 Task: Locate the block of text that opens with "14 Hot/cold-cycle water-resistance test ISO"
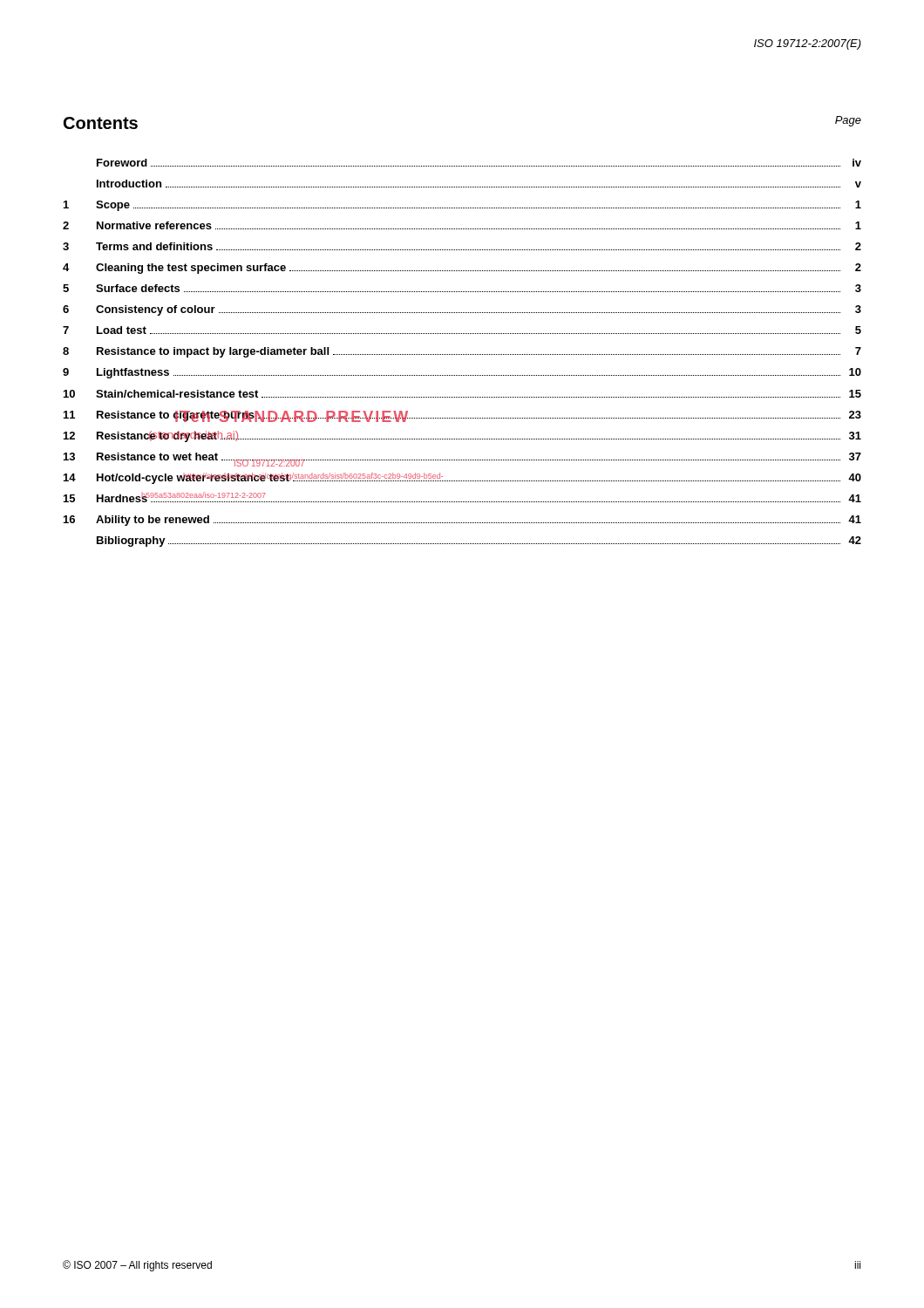tap(462, 478)
